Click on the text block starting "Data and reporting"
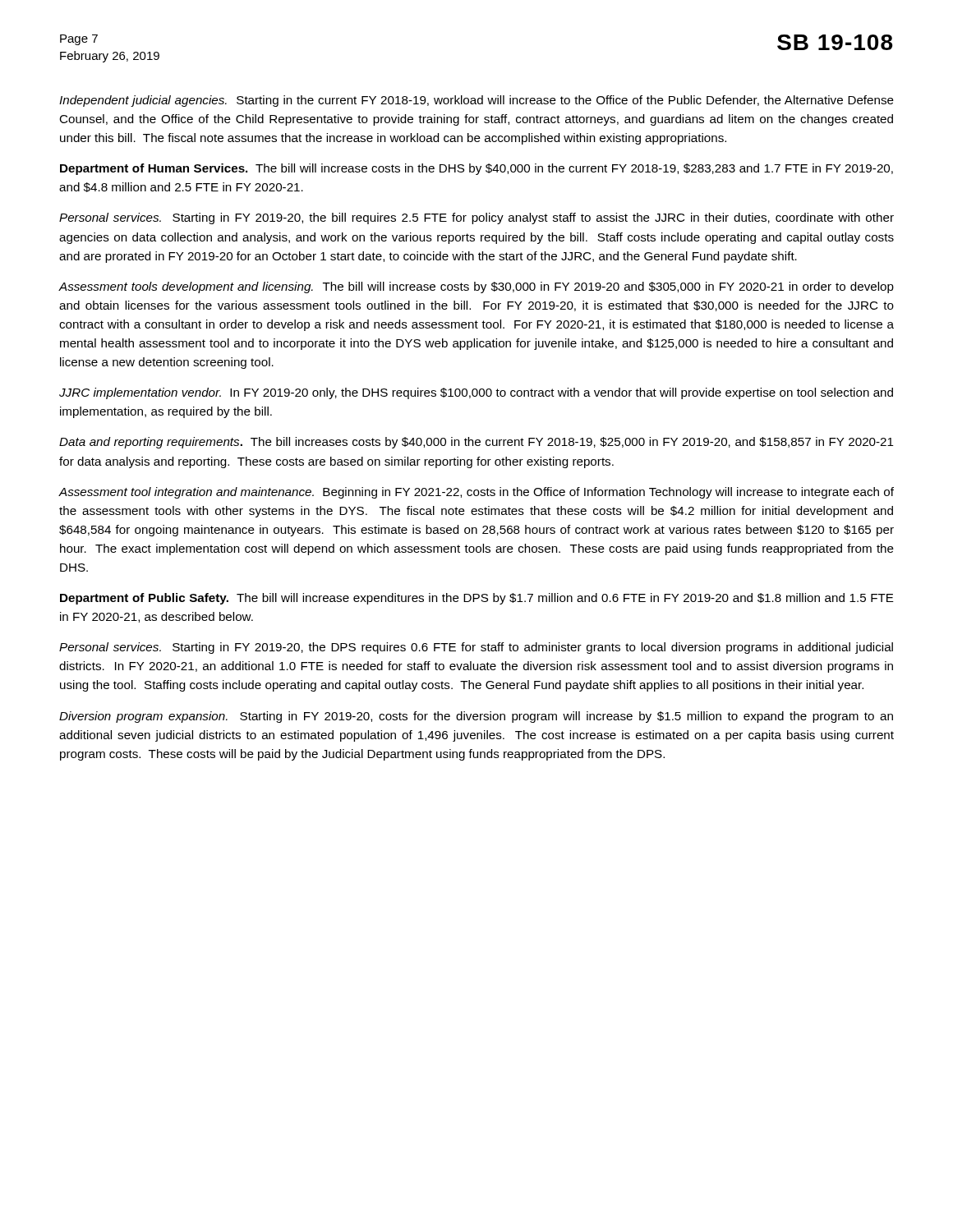Viewport: 953px width, 1232px height. click(x=476, y=451)
